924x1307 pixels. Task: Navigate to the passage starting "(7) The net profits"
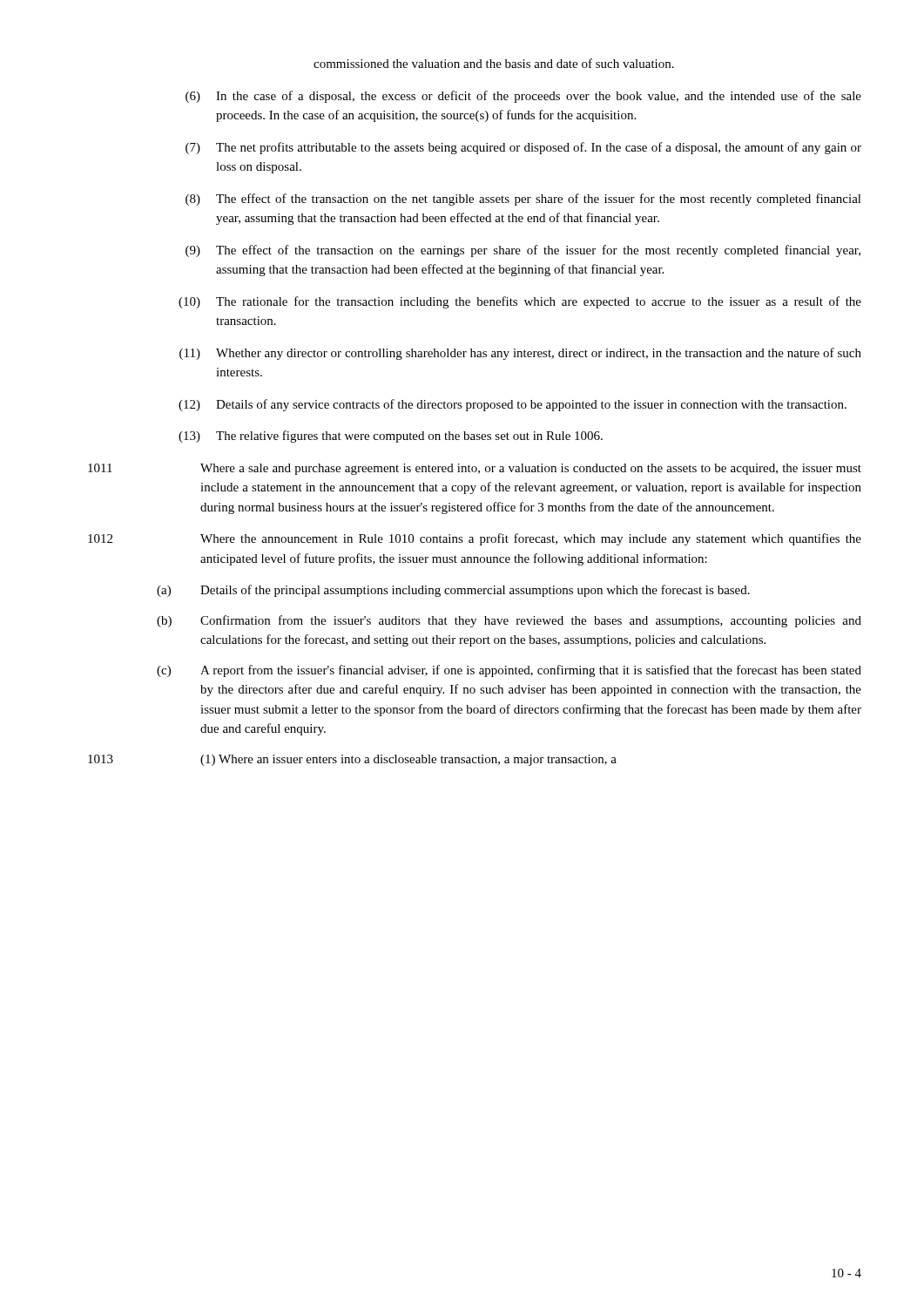474,157
